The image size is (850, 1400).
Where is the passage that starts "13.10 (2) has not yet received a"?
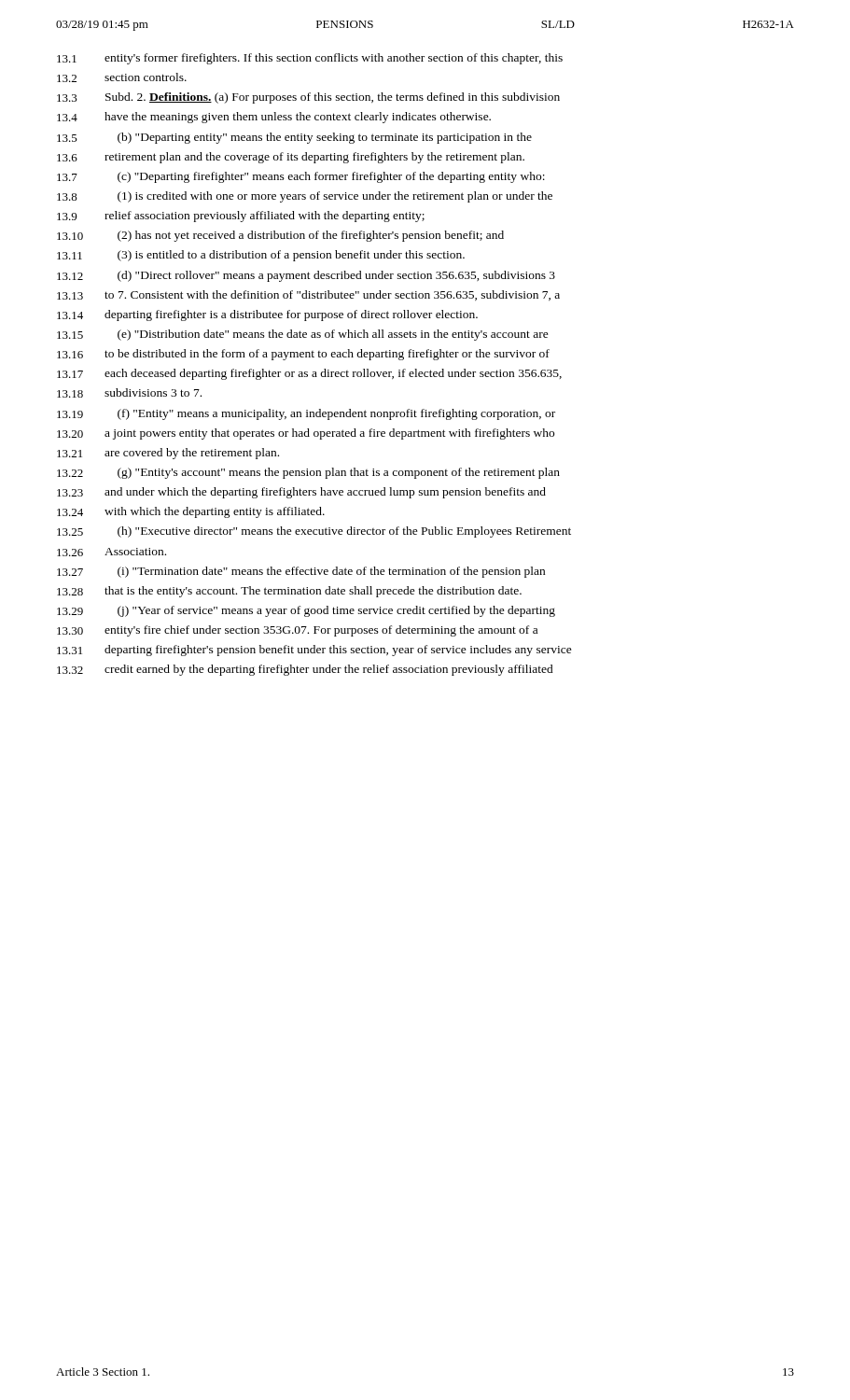click(x=425, y=236)
